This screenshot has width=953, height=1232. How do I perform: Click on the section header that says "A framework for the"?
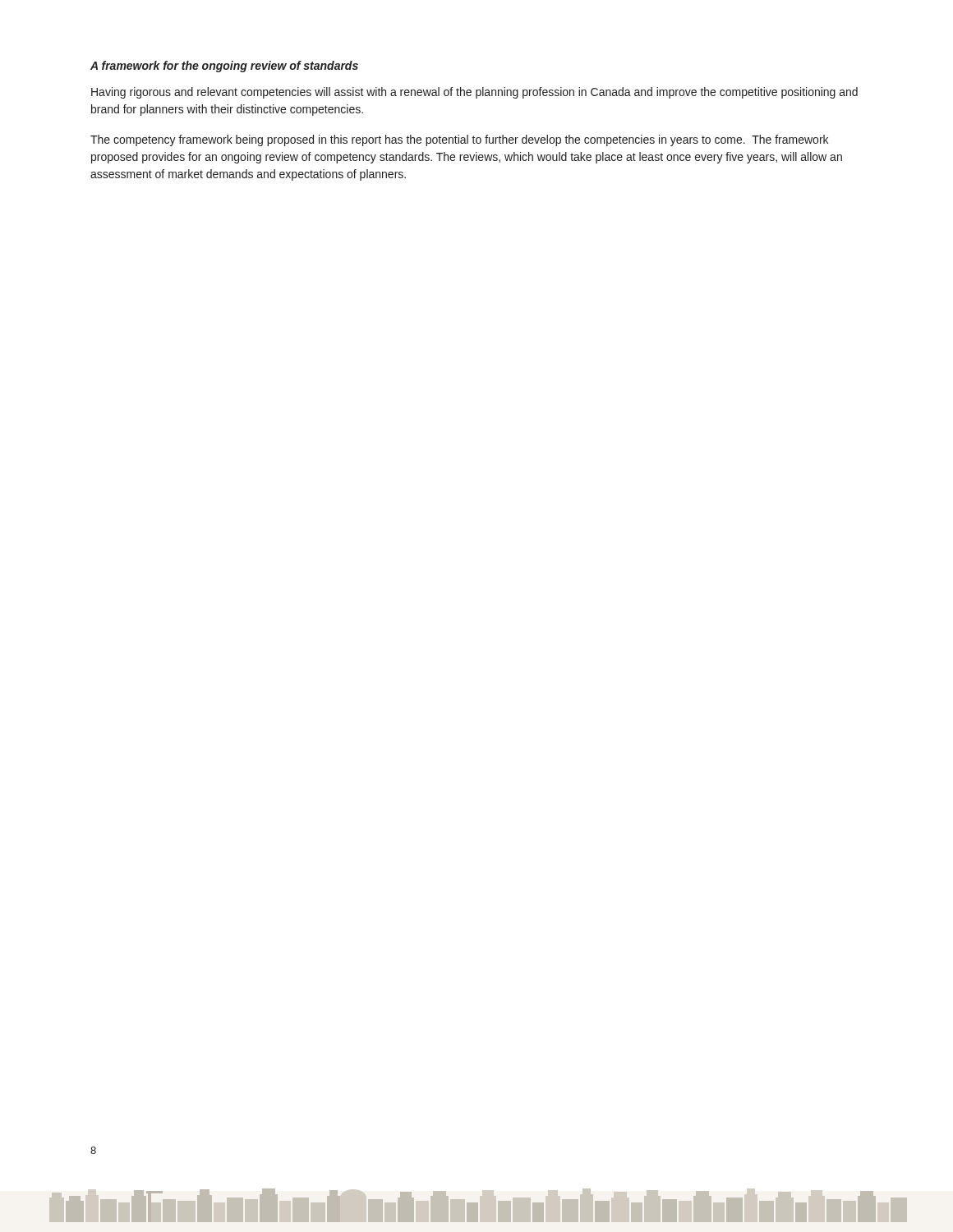pyautogui.click(x=224, y=66)
